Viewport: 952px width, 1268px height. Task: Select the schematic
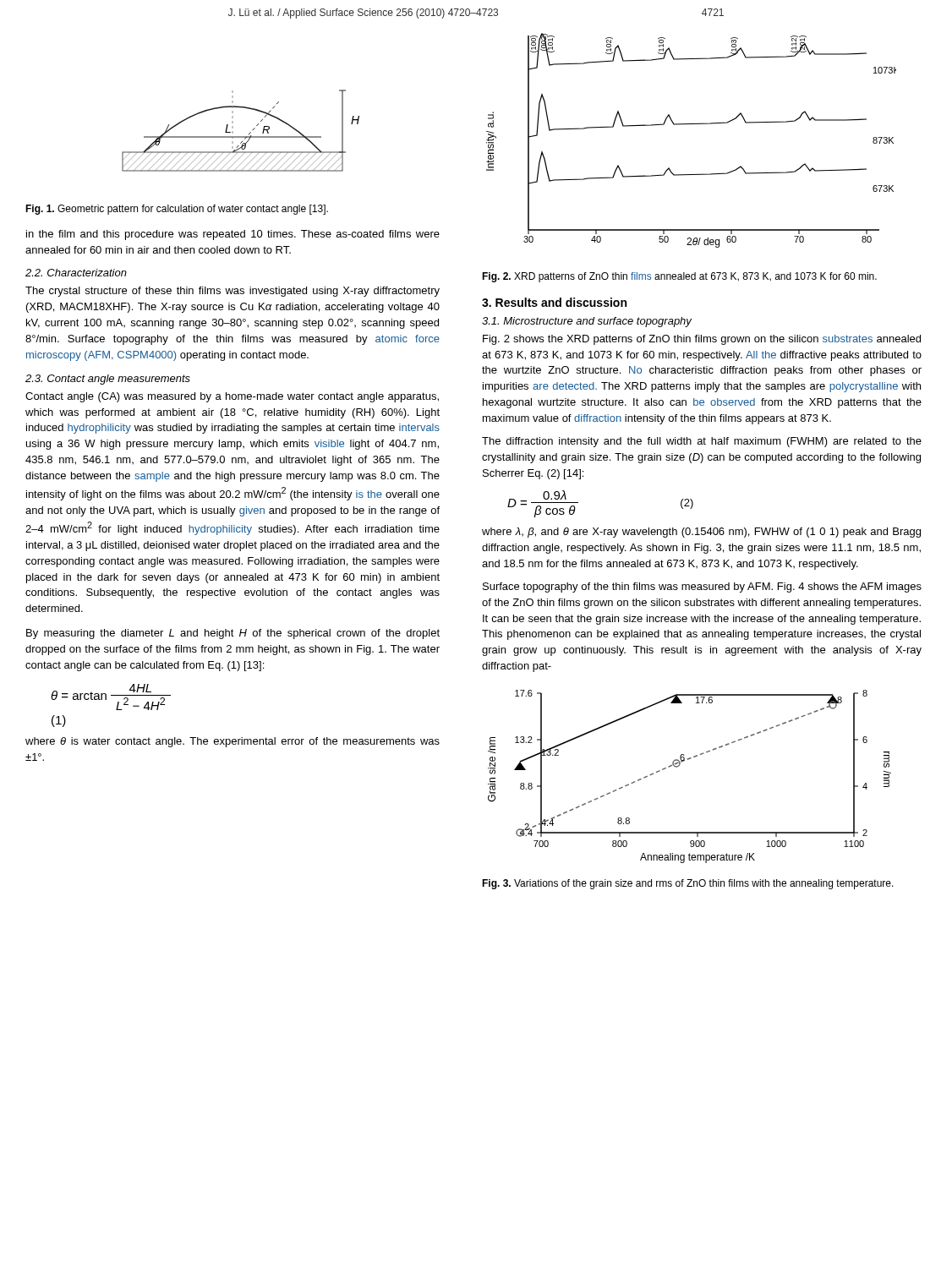point(232,113)
